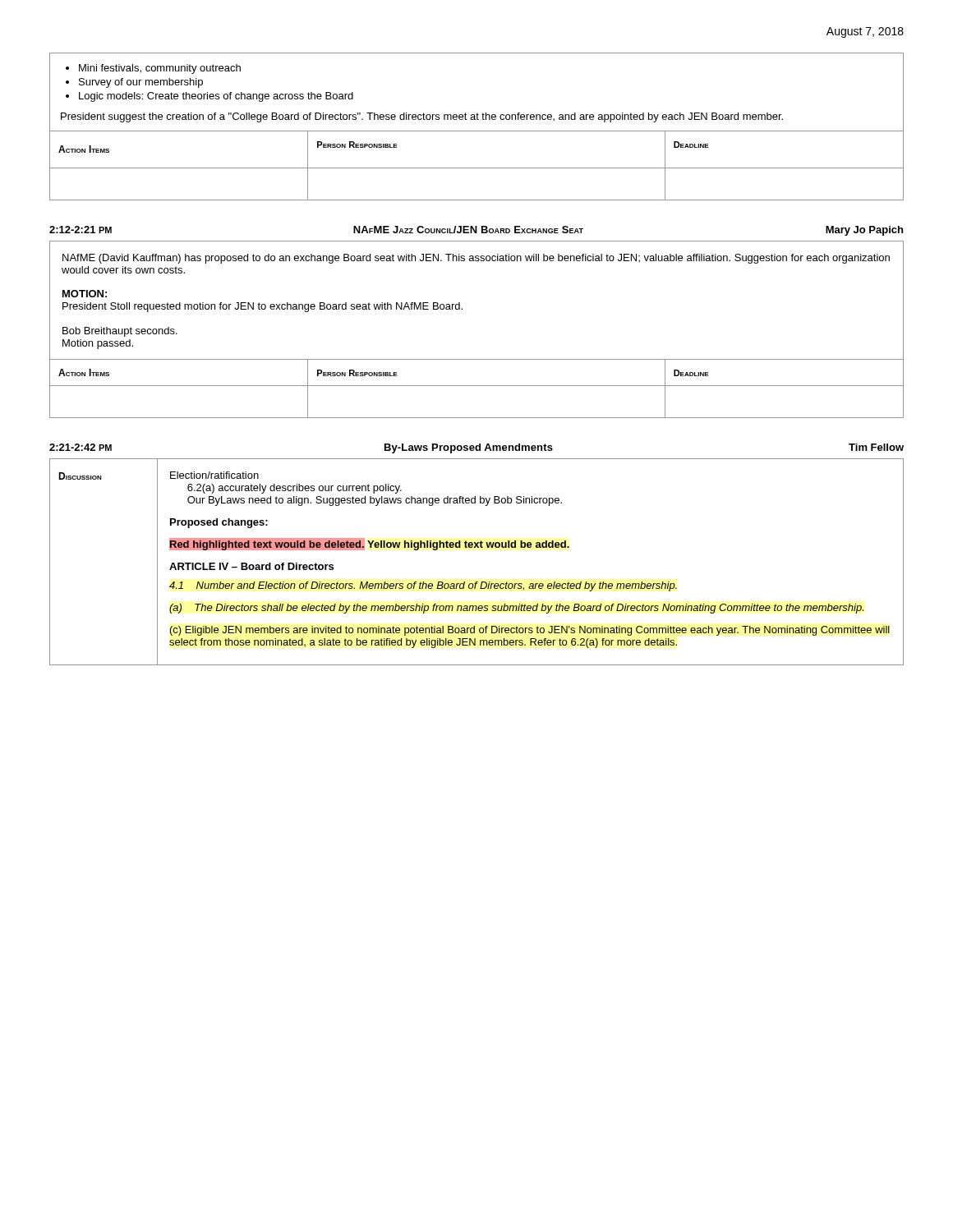Click on the list item that reads "Mini festivals, community outreach Survey of"

tap(153, 69)
